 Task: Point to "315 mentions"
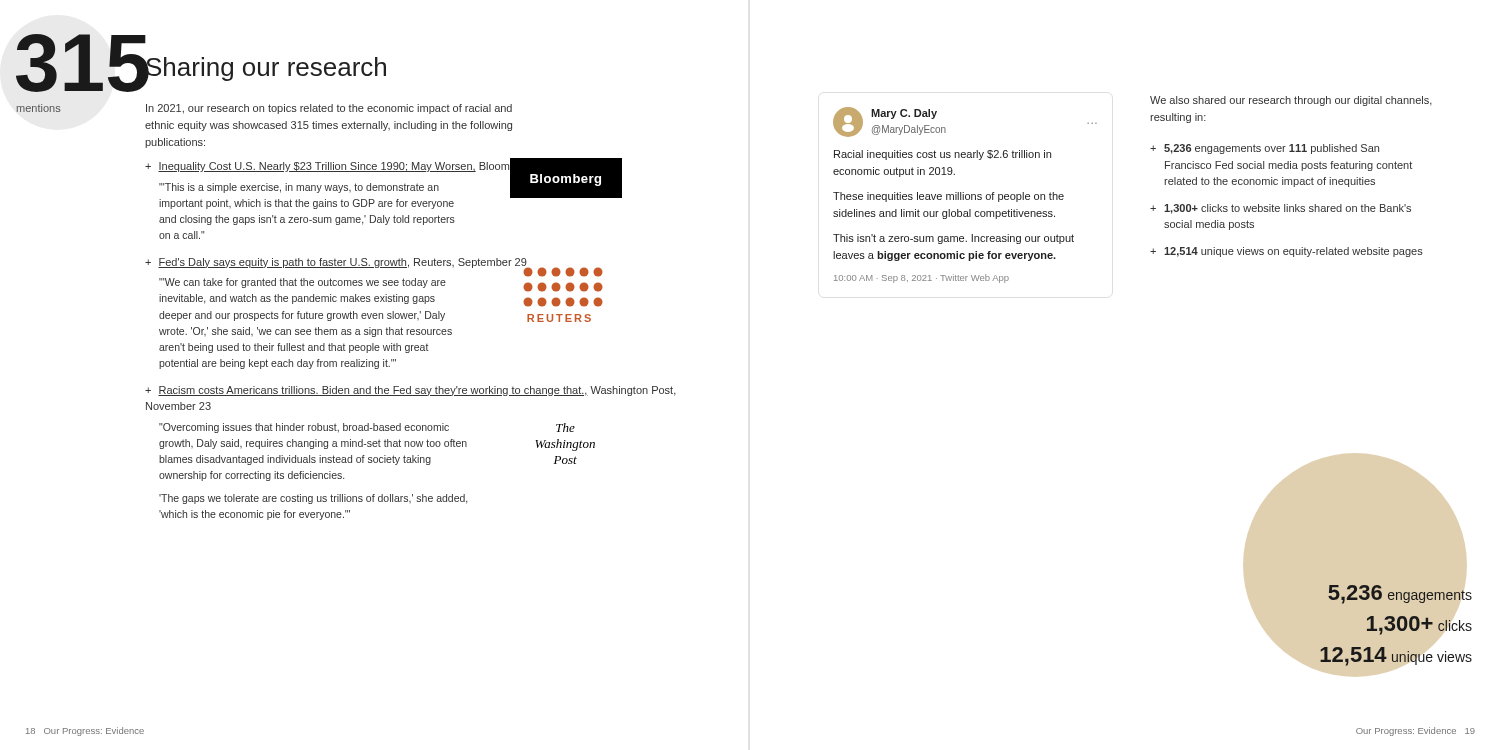[82, 68]
